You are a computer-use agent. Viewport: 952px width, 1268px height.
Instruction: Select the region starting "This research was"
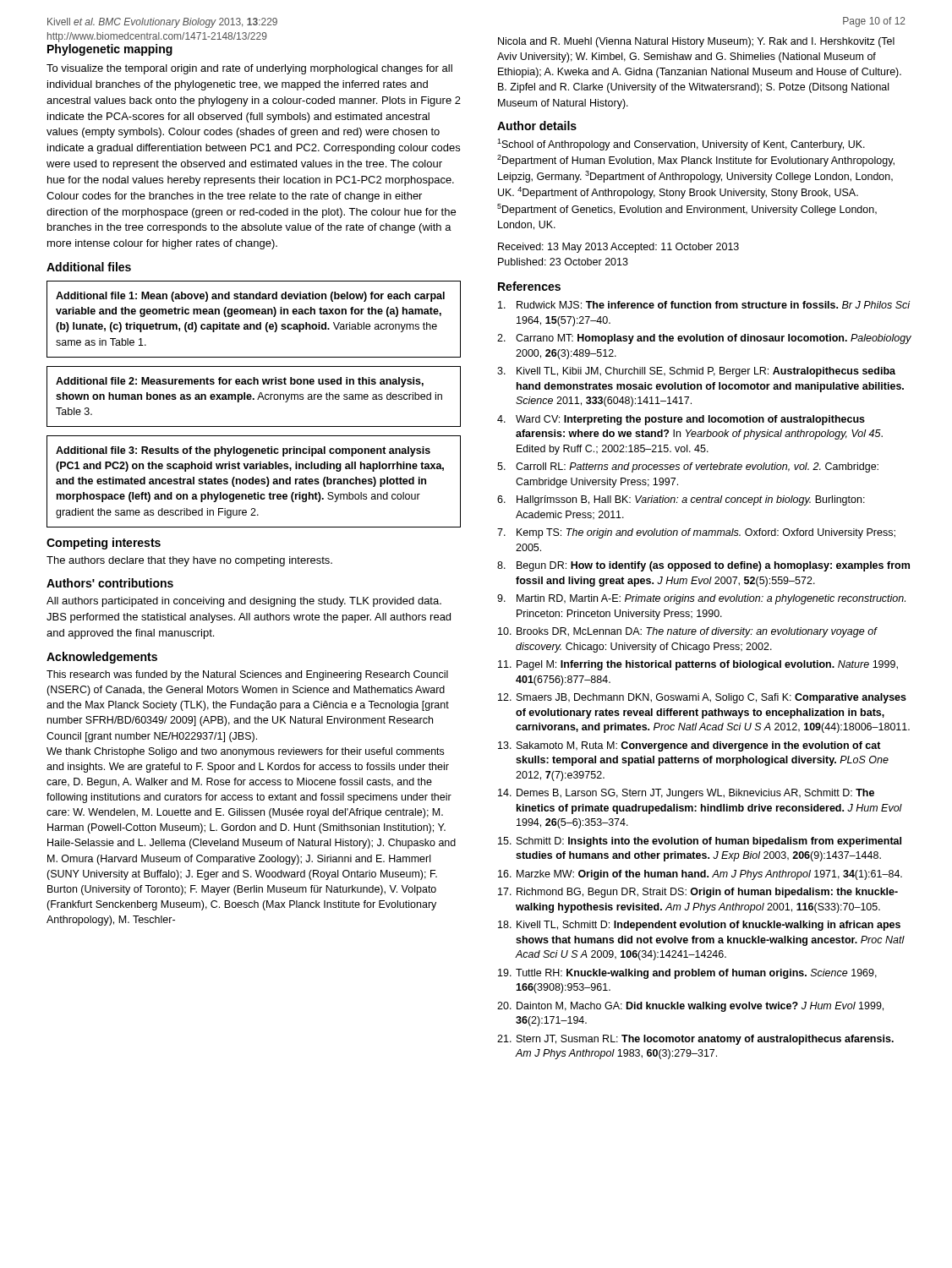click(251, 797)
